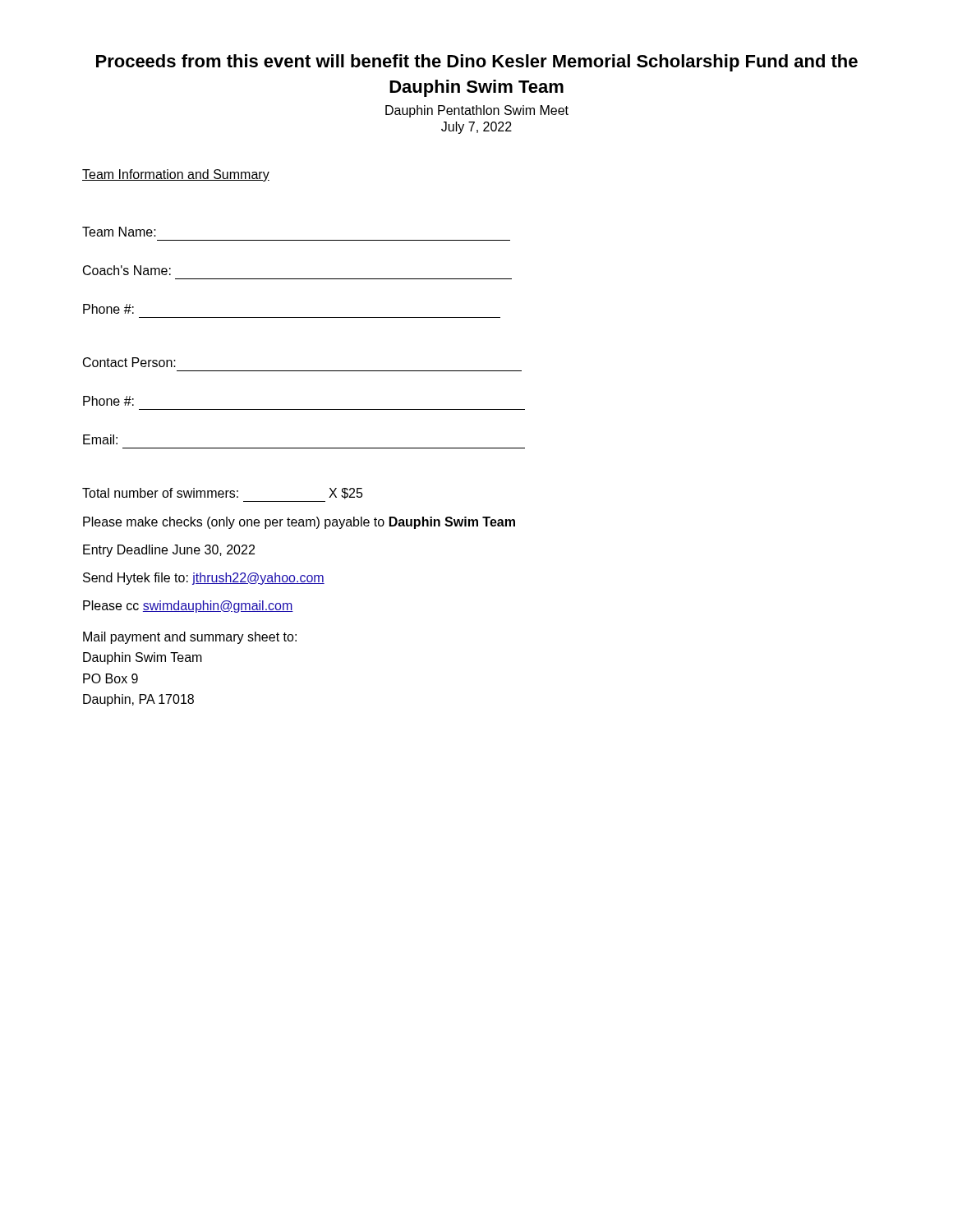The image size is (953, 1232).
Task: Navigate to the text block starting "Team Information and Summary"
Action: coord(176,175)
